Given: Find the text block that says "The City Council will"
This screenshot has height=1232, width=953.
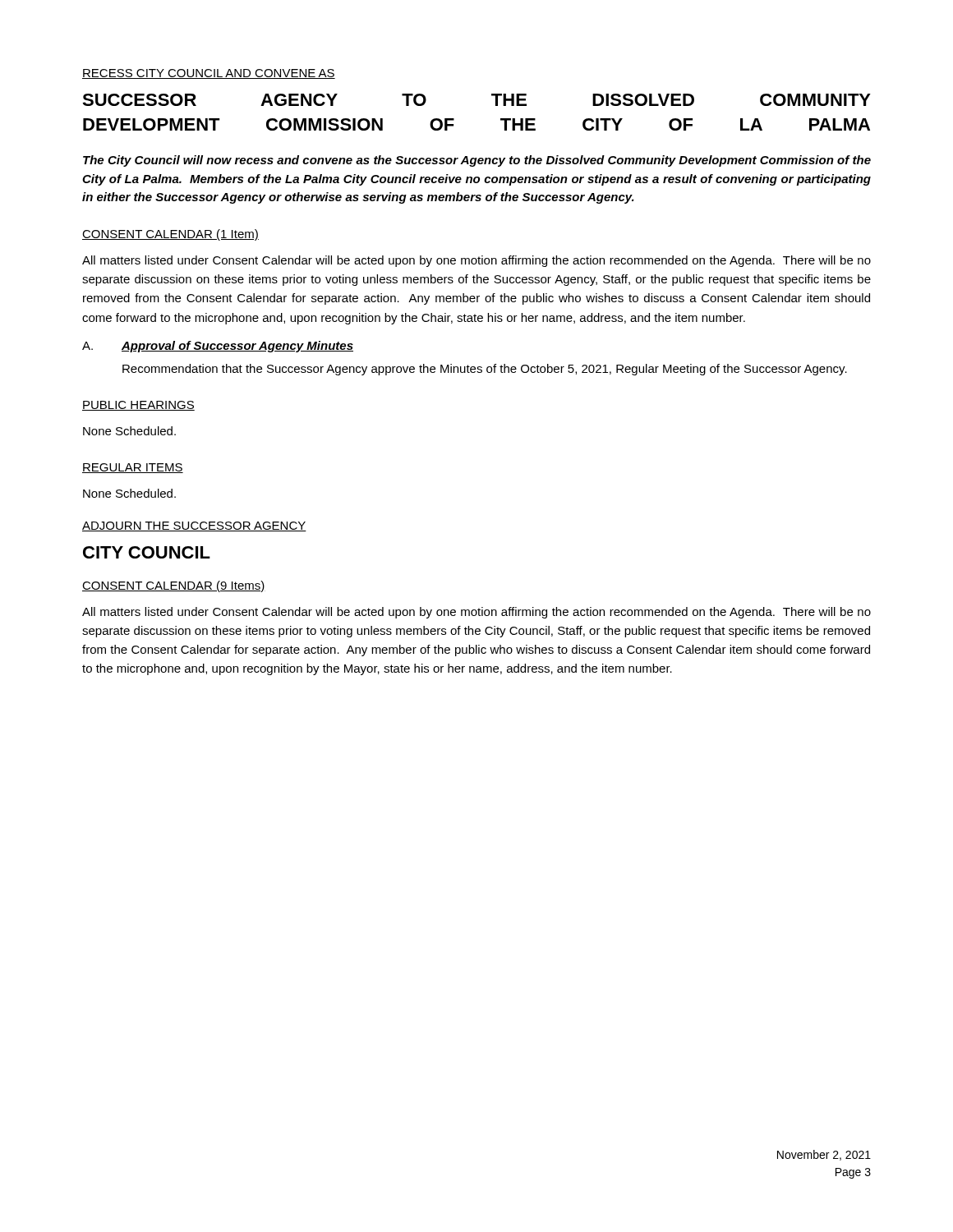Looking at the screenshot, I should point(476,179).
